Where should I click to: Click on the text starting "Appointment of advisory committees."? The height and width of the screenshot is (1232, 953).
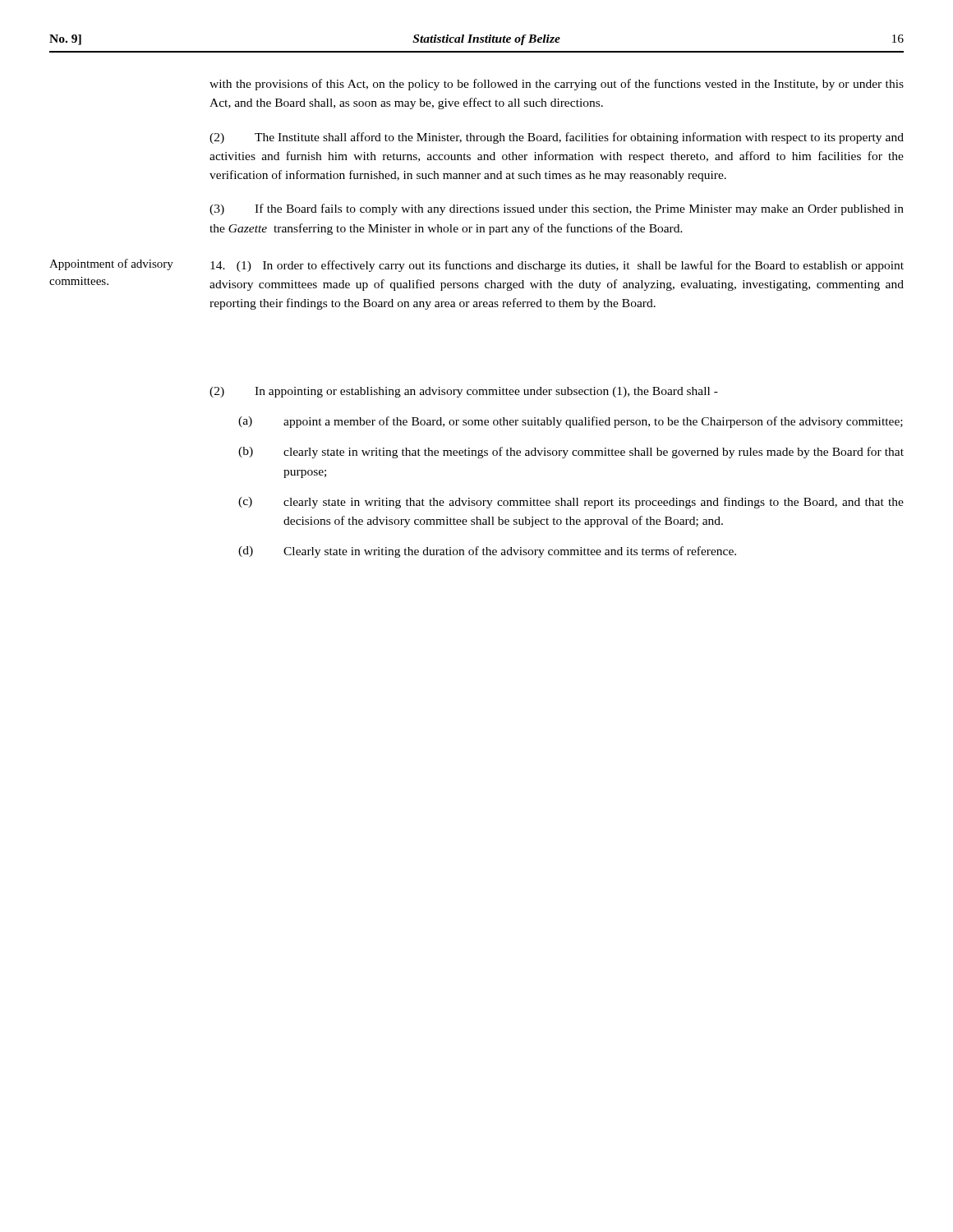tap(111, 272)
